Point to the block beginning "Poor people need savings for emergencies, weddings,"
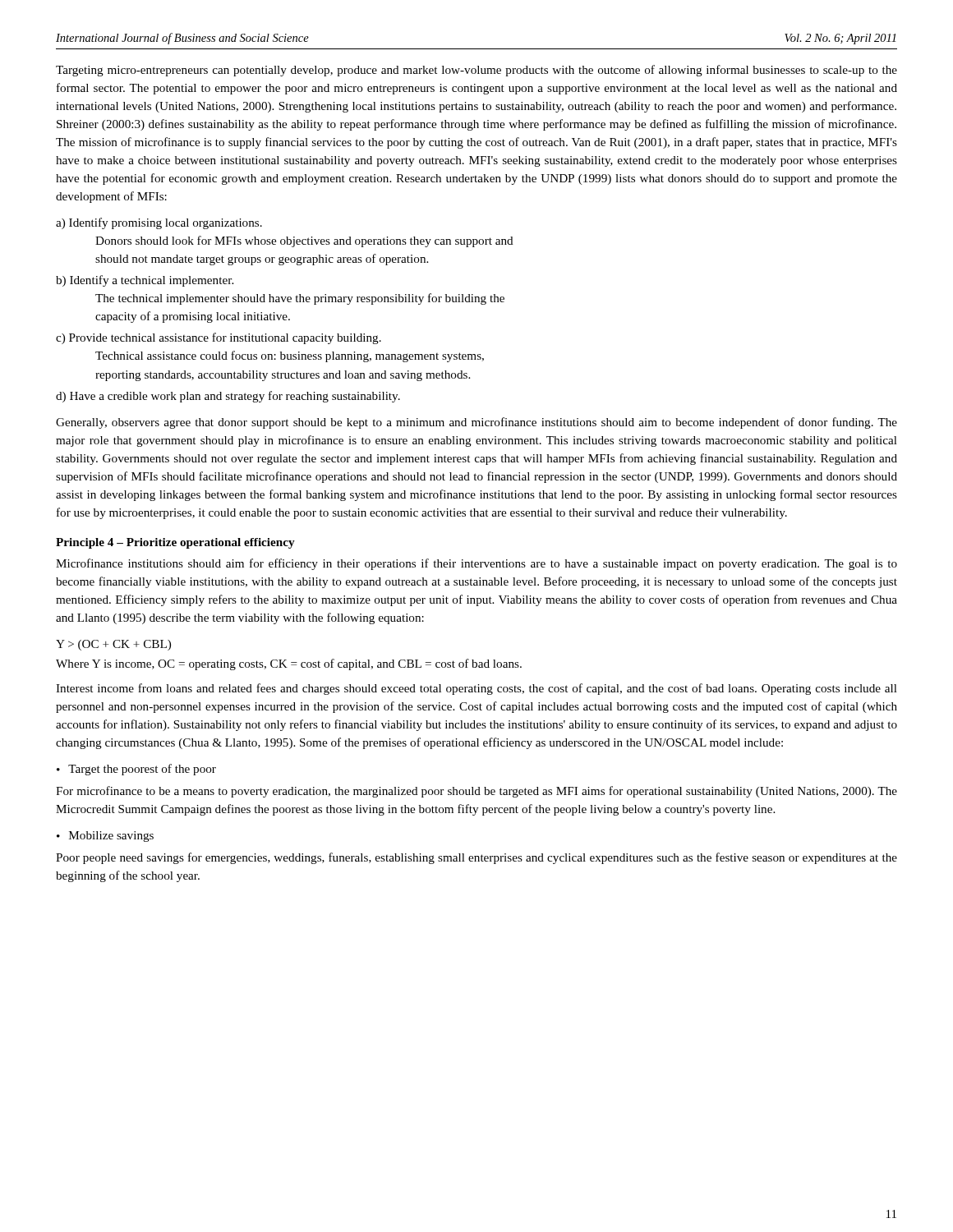The image size is (953, 1232). 476,866
